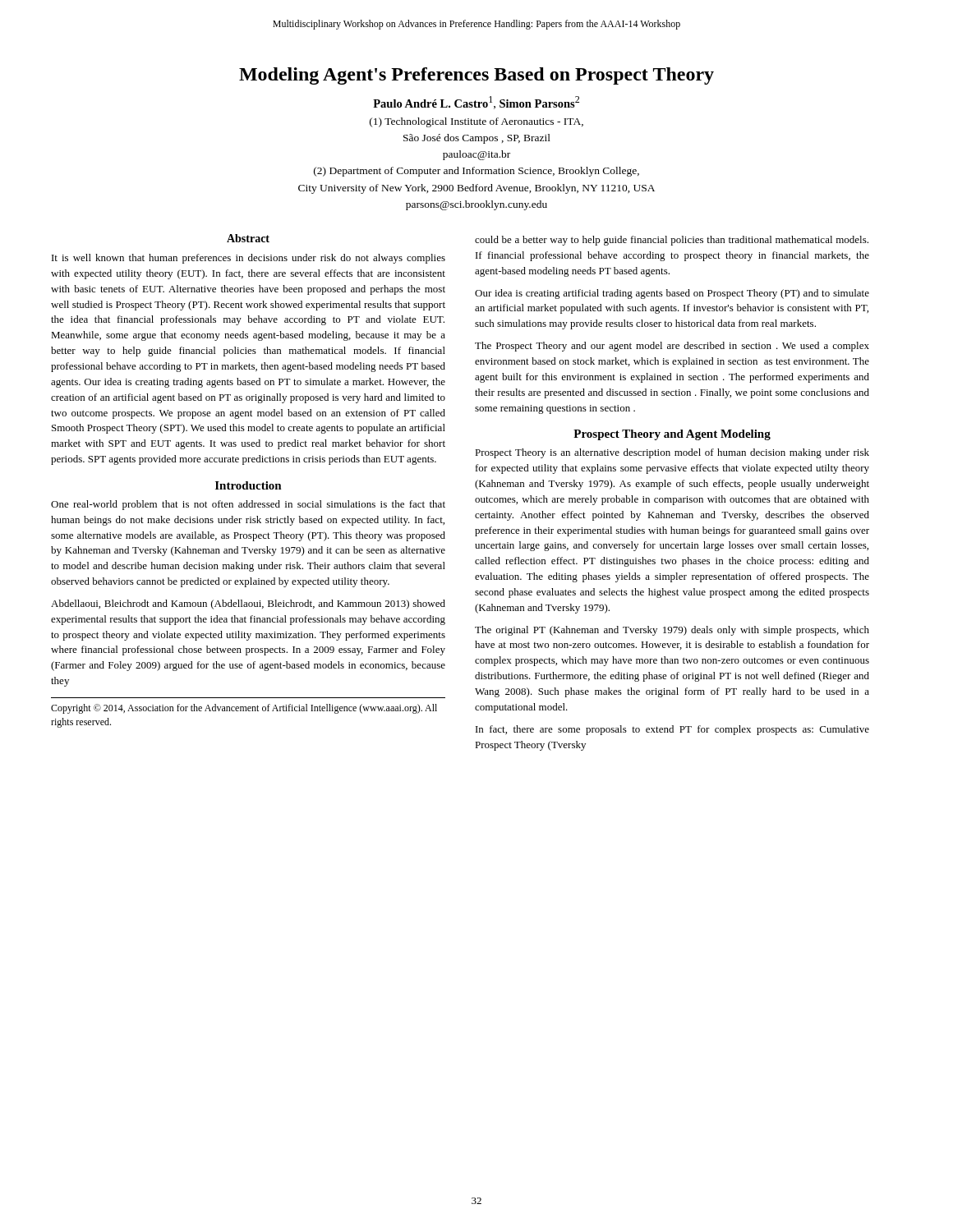
Task: Locate the element starting "One real-world problem that"
Action: pyautogui.click(x=248, y=593)
